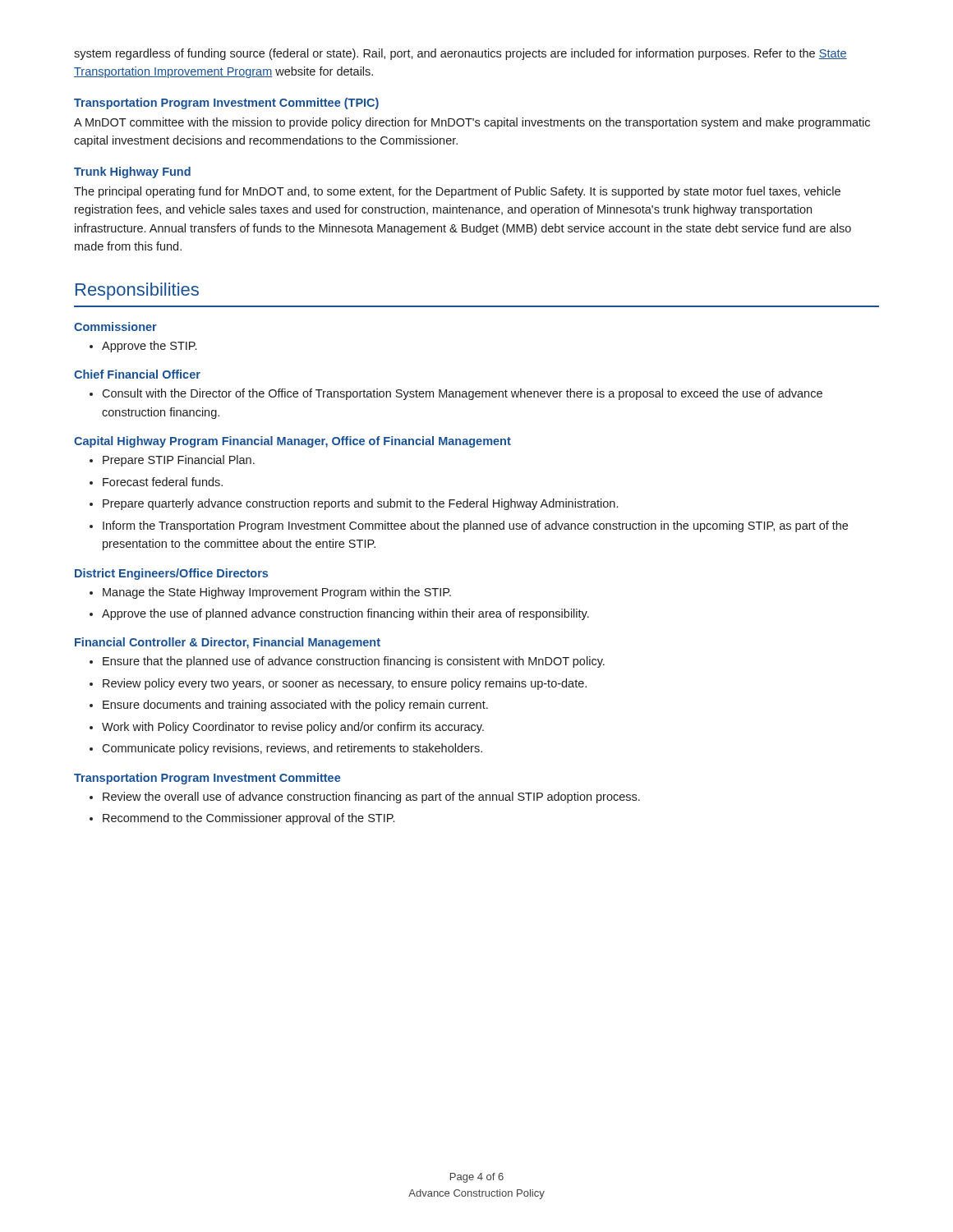Locate the element starting "Approve the use of planned advance"
This screenshot has height=1232, width=953.
point(346,613)
